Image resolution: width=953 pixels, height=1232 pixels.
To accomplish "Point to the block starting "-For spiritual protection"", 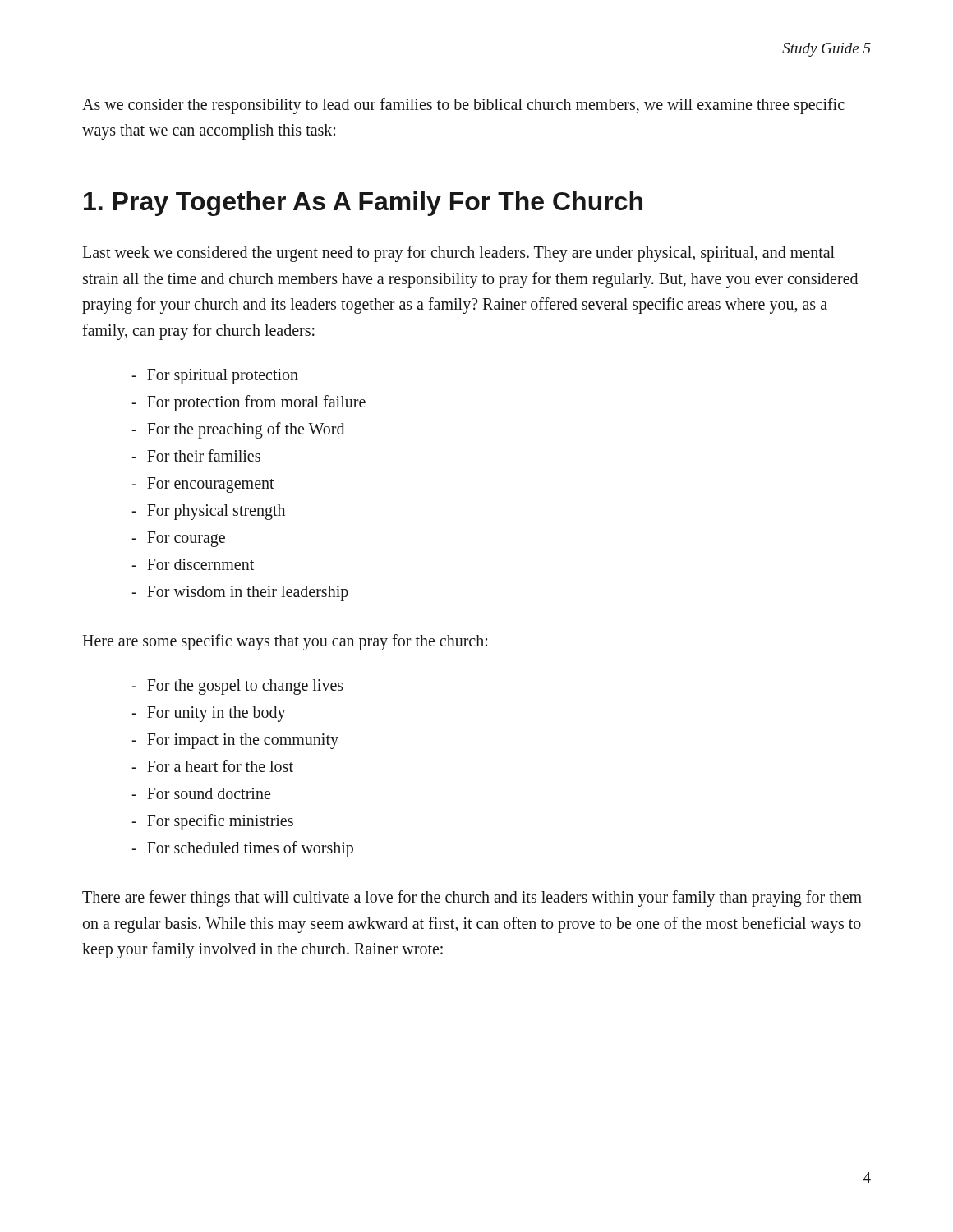I will 215,375.
